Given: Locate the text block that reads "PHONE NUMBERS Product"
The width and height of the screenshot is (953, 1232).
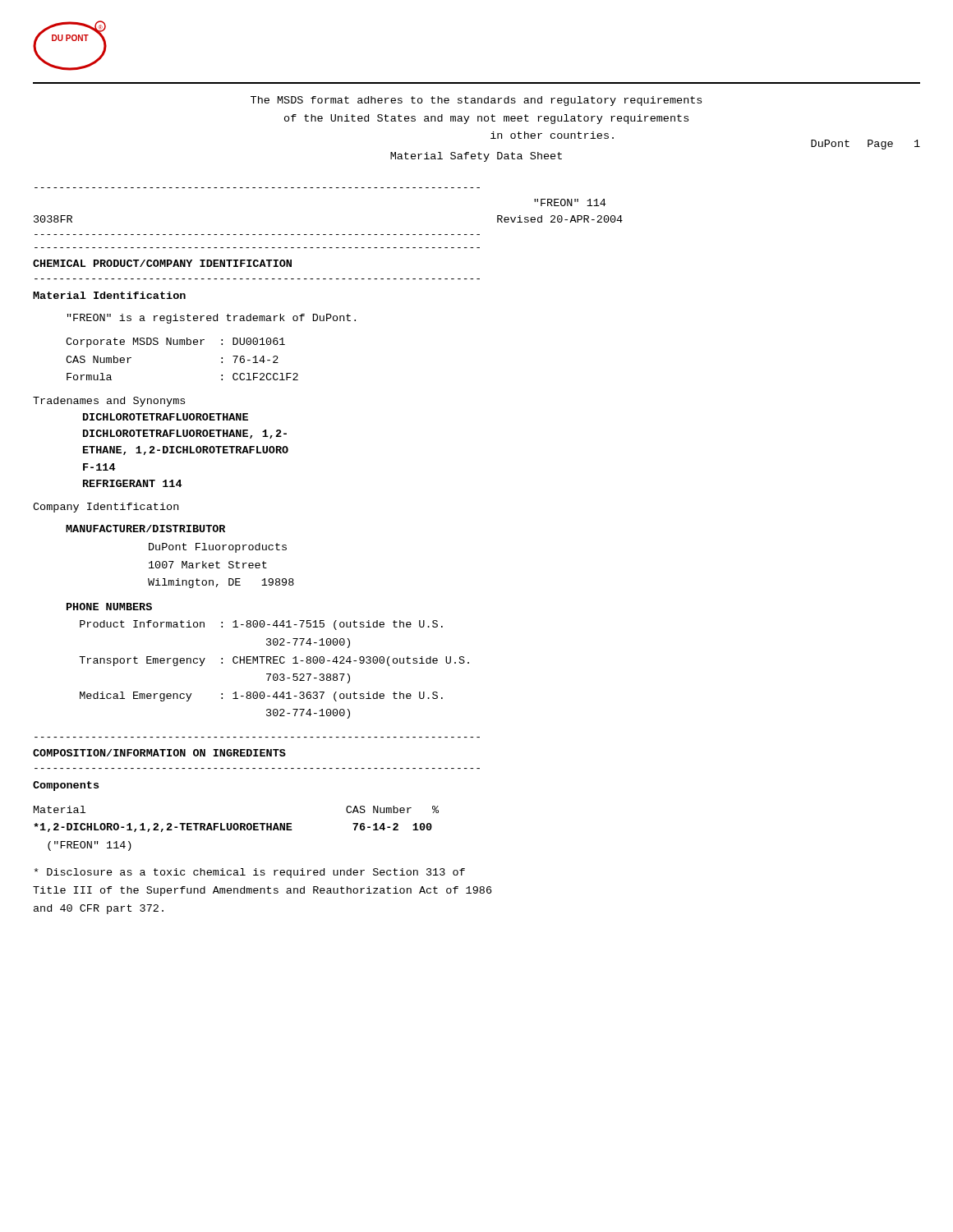Looking at the screenshot, I should (x=269, y=660).
